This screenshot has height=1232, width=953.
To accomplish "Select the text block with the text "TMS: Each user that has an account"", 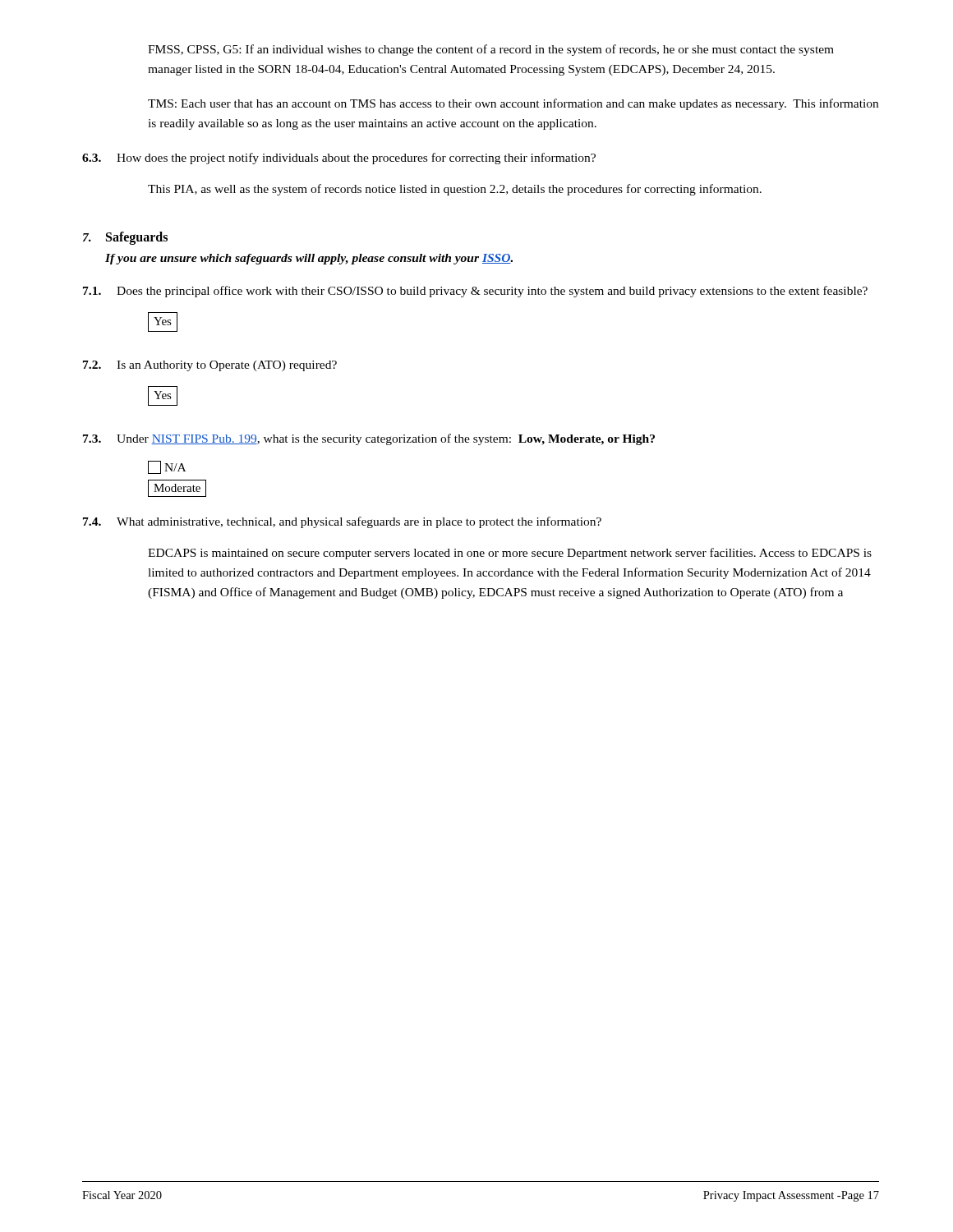I will pyautogui.click(x=513, y=113).
